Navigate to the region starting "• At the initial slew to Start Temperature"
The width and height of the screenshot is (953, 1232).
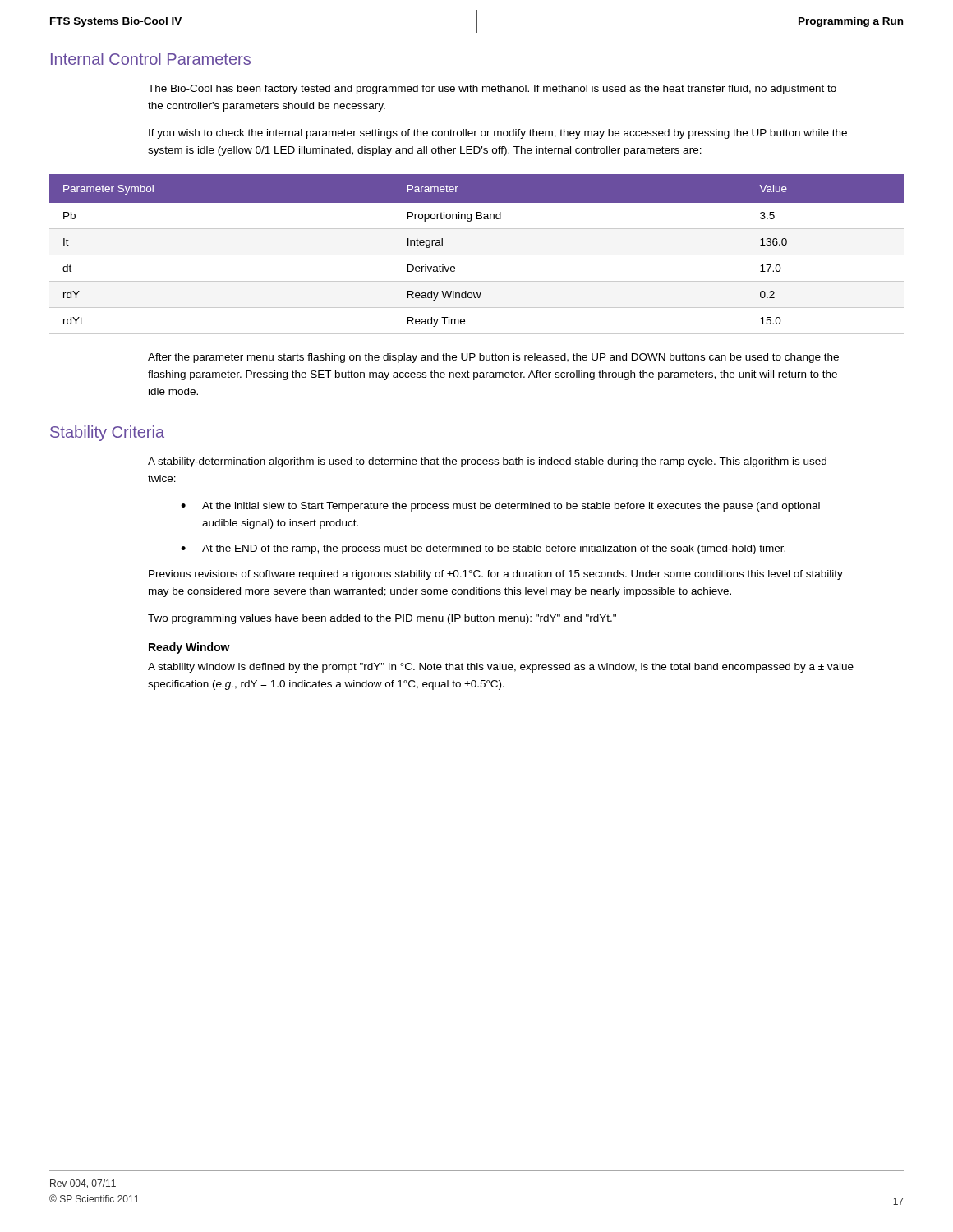518,515
